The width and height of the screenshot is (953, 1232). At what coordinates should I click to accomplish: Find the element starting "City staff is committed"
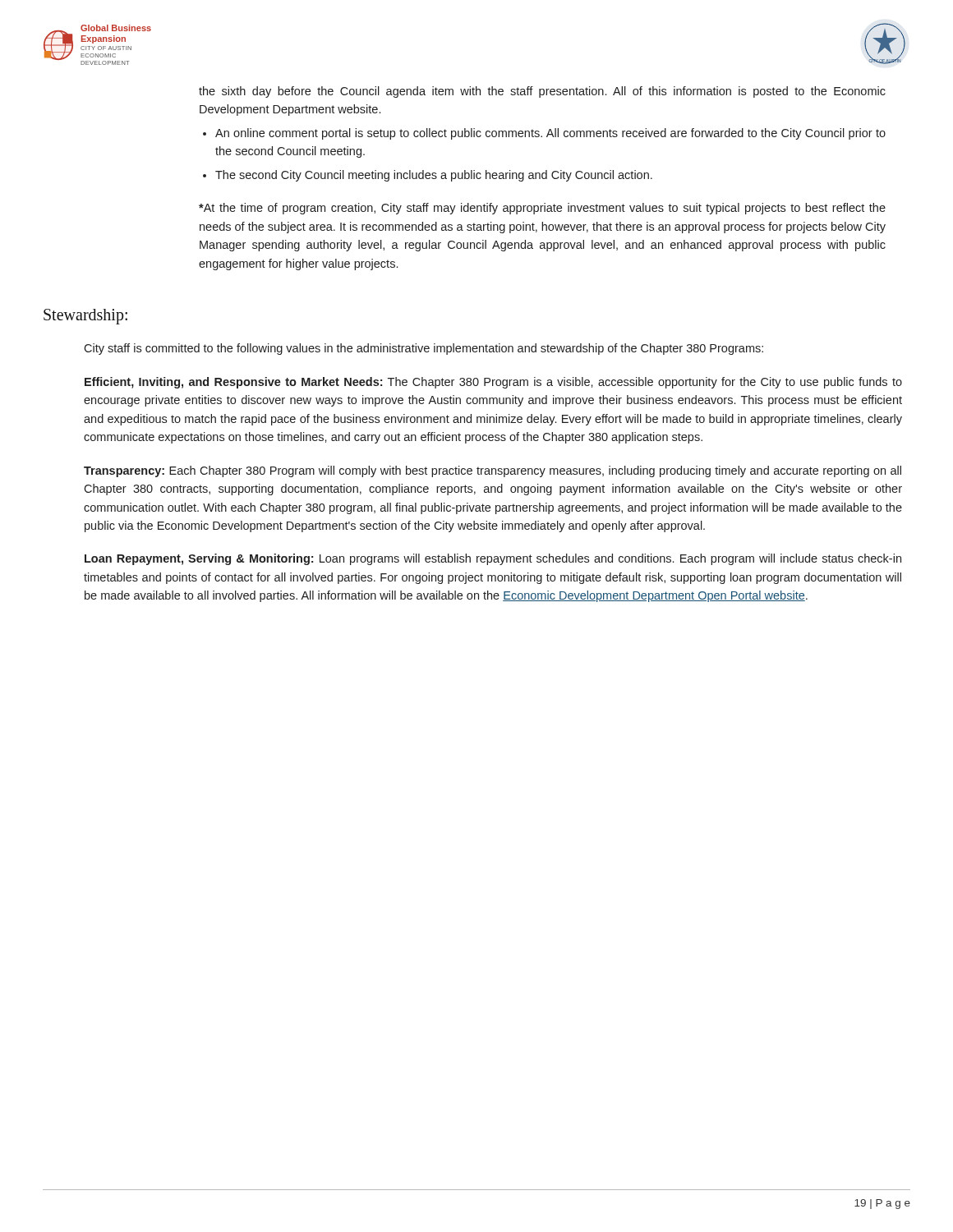coord(493,349)
